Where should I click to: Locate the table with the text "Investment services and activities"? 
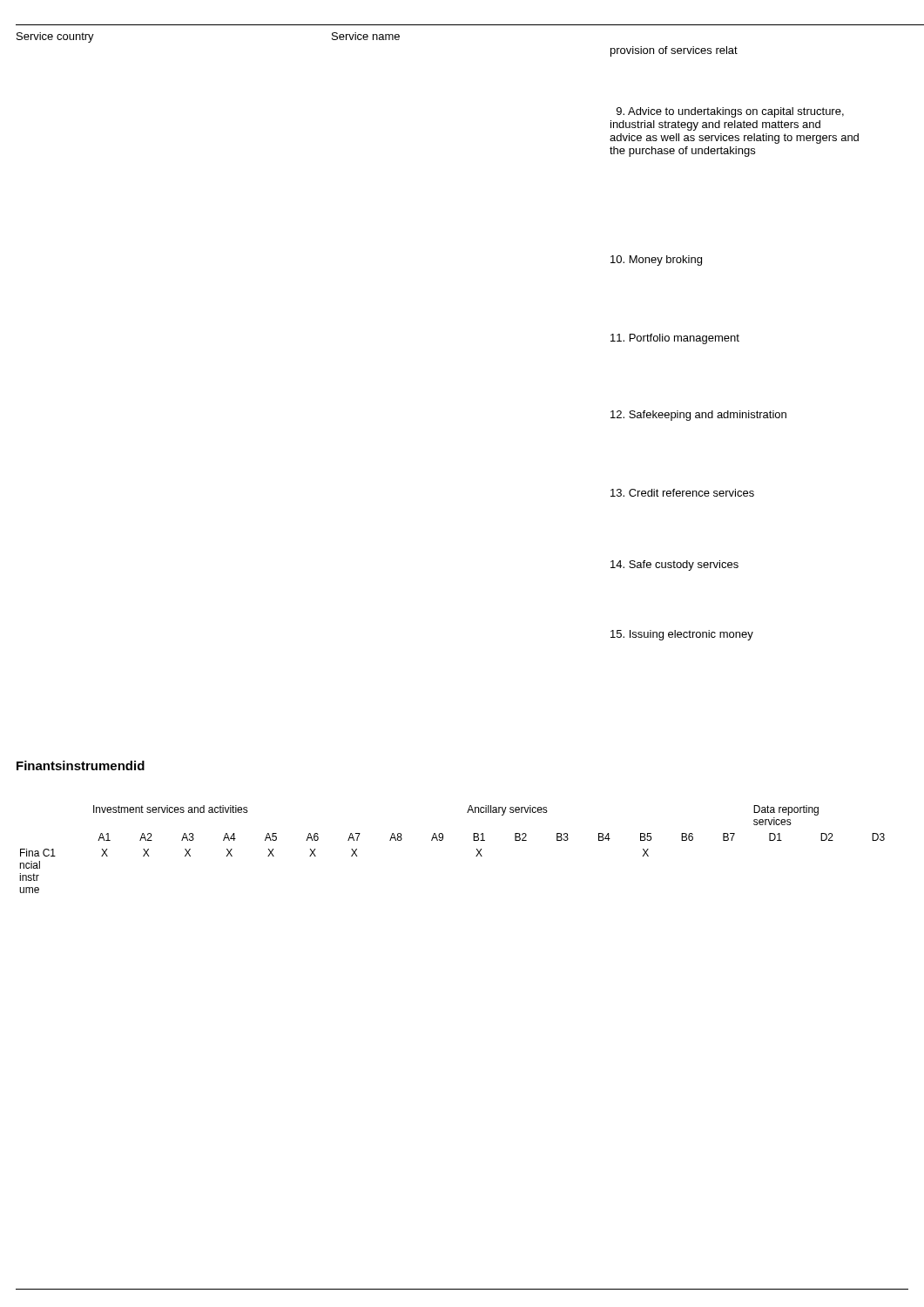(x=460, y=850)
